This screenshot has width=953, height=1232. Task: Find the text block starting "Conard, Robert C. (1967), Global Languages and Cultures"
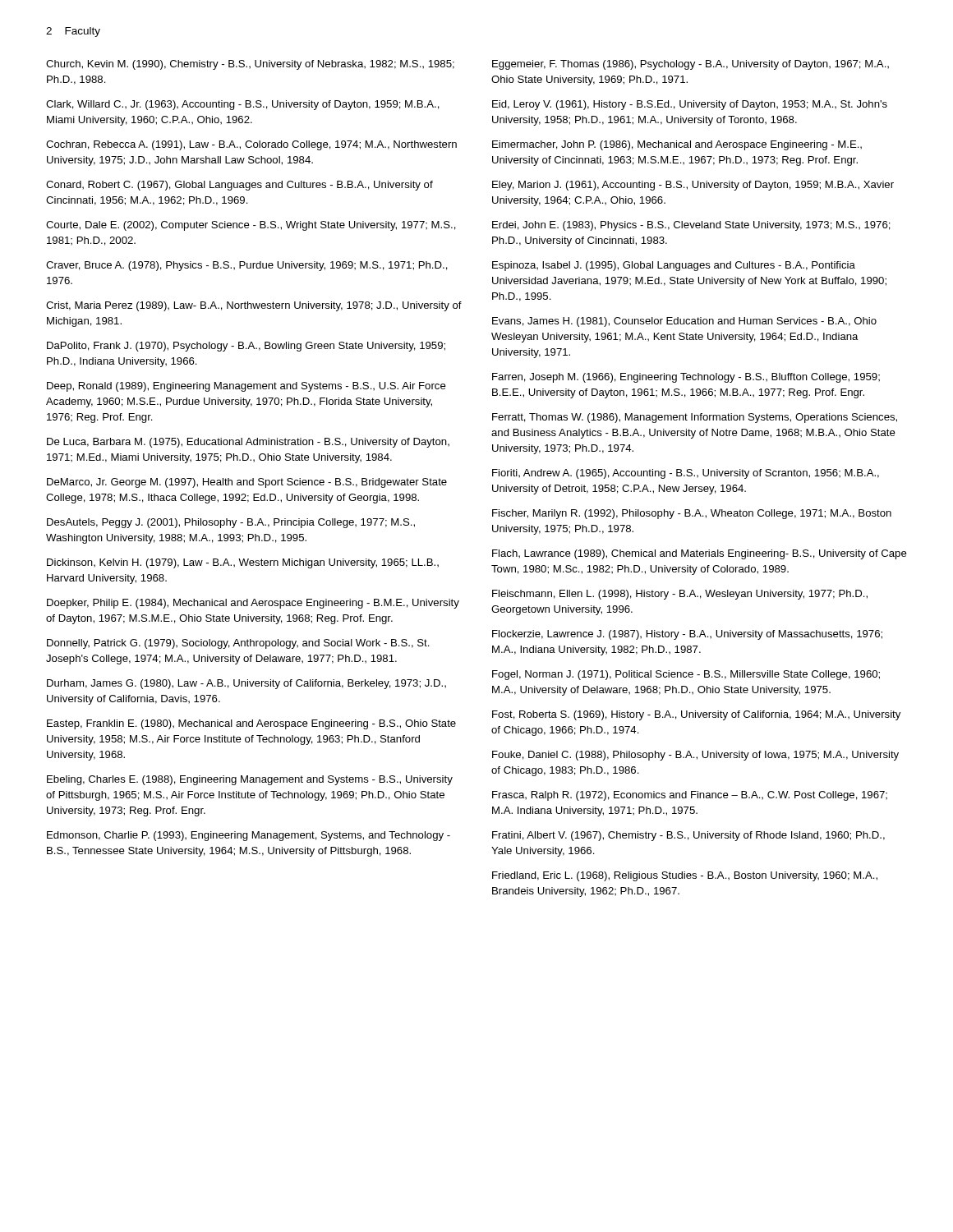point(239,192)
